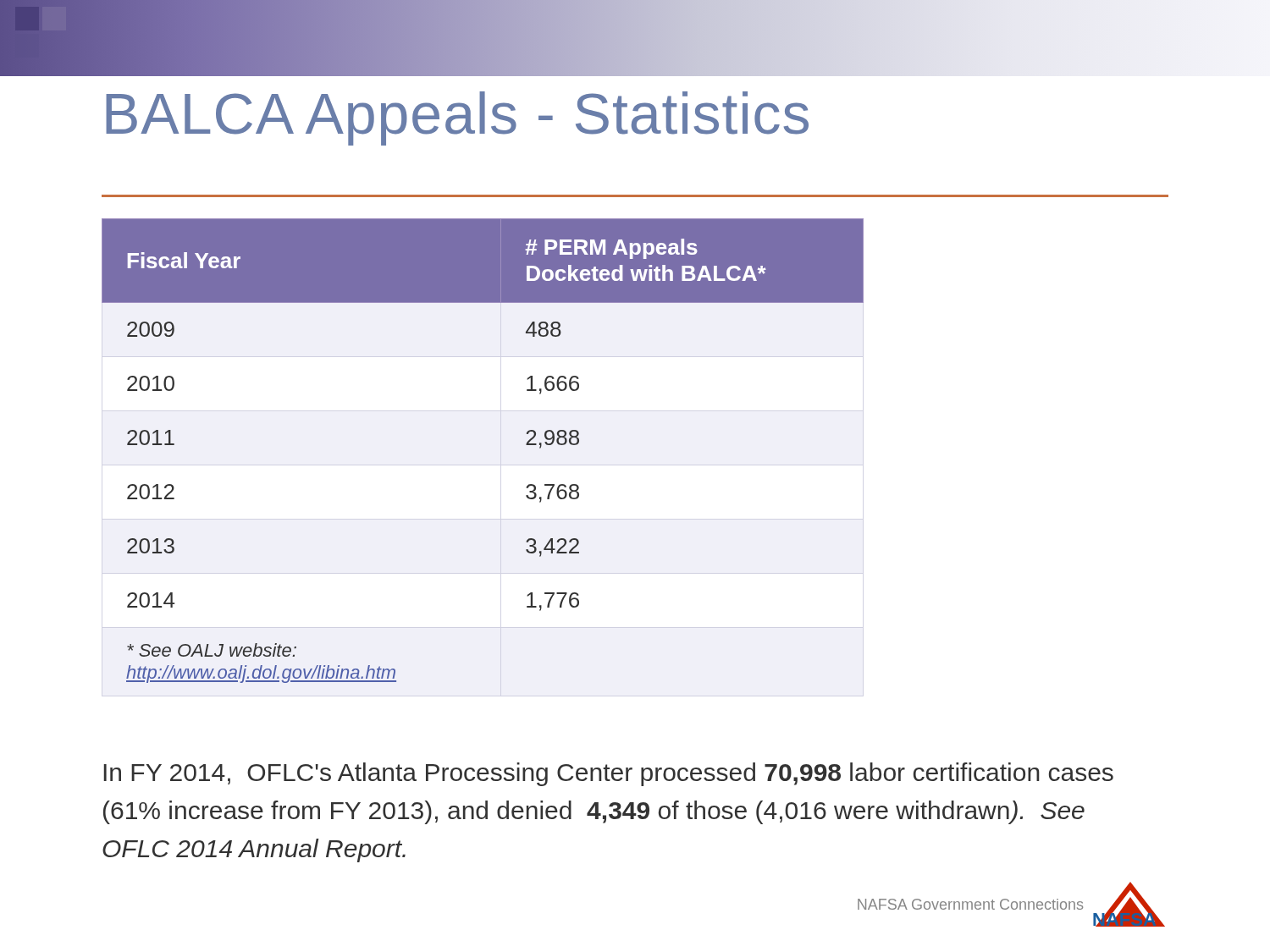
Task: Locate the text block starting "In FY 2014, OFLC's"
Action: click(x=608, y=810)
